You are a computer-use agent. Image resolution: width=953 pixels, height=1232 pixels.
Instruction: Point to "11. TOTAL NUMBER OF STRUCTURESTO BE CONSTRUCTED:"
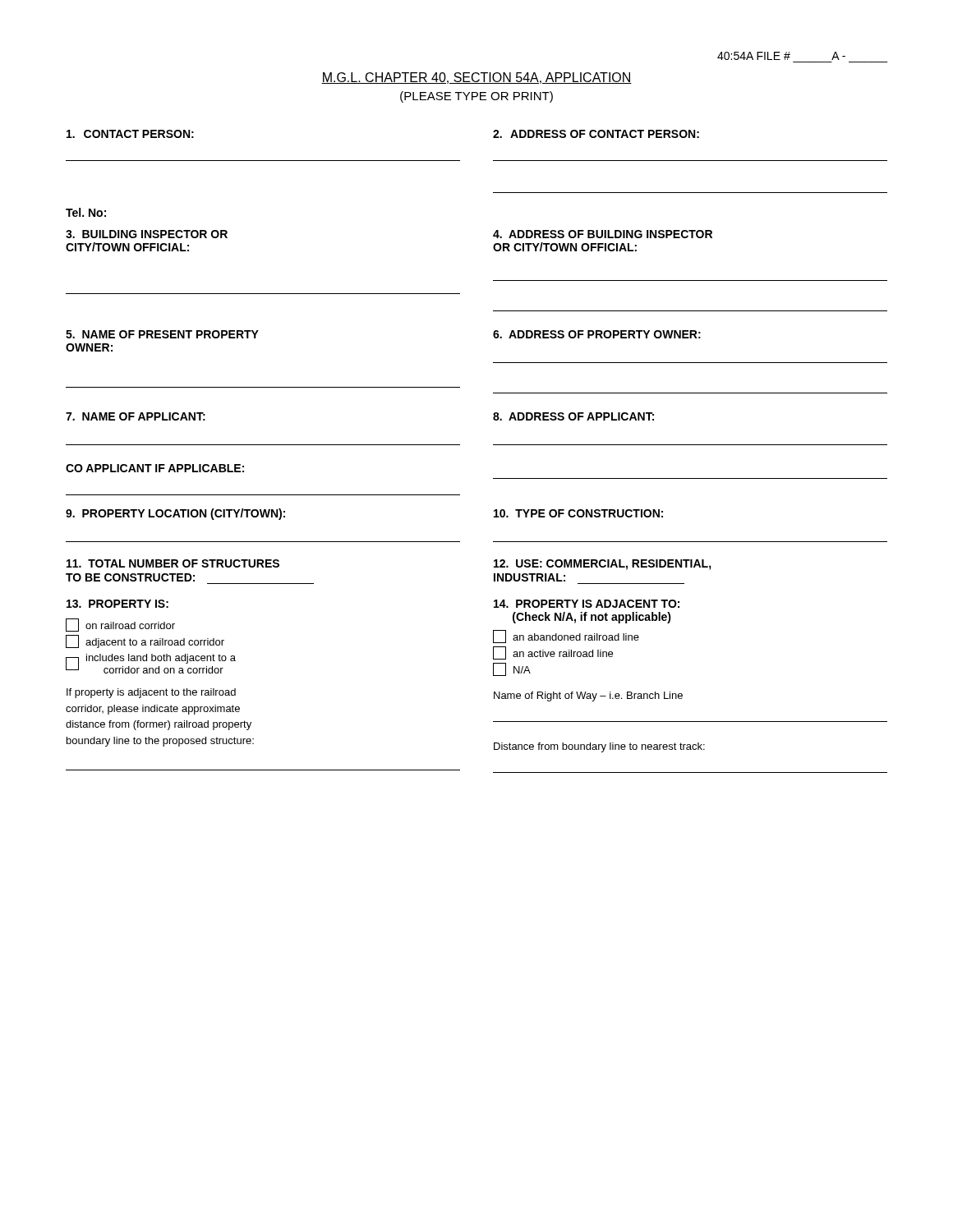pos(190,570)
